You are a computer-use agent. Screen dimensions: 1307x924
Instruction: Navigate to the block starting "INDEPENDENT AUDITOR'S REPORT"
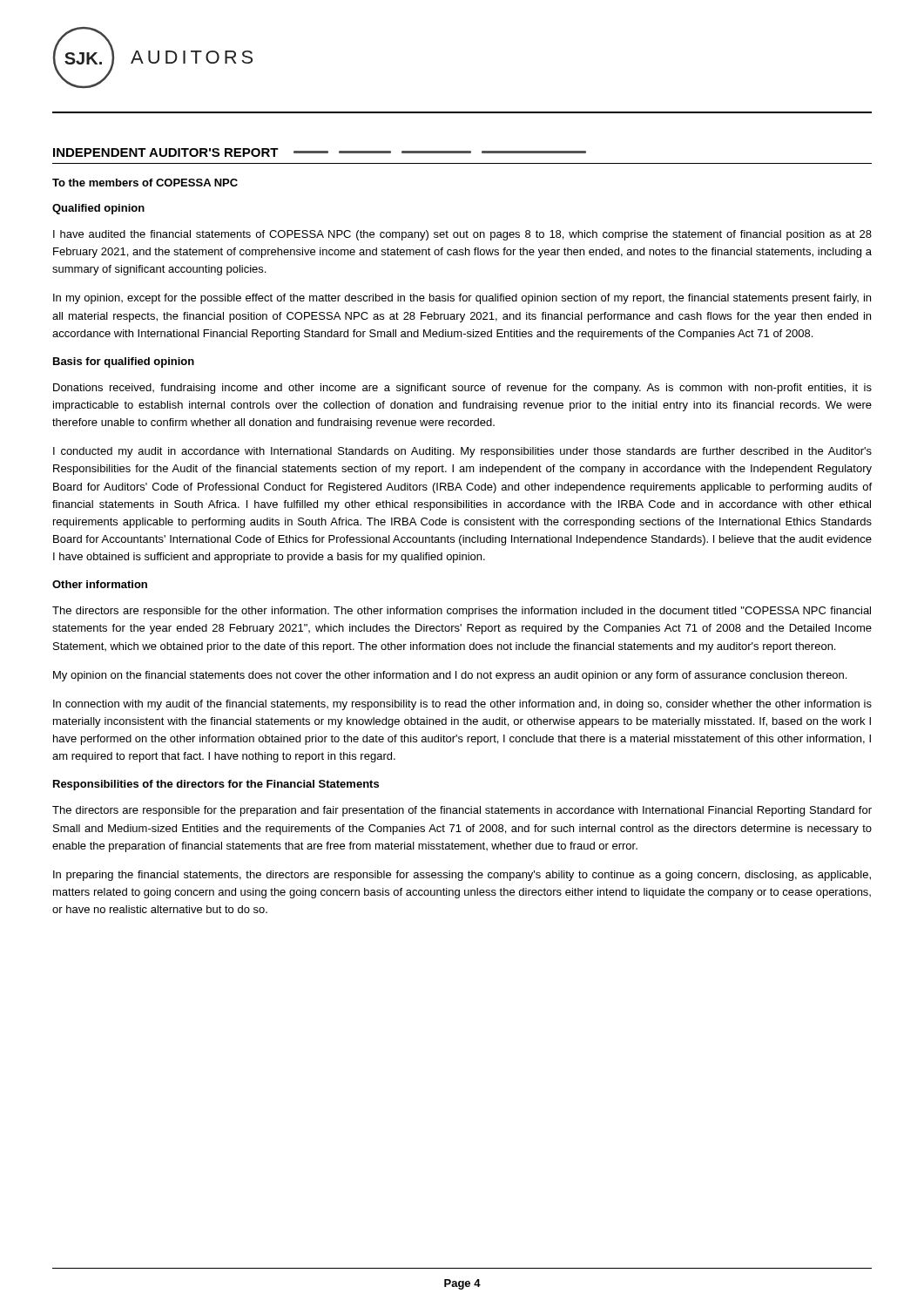(462, 152)
